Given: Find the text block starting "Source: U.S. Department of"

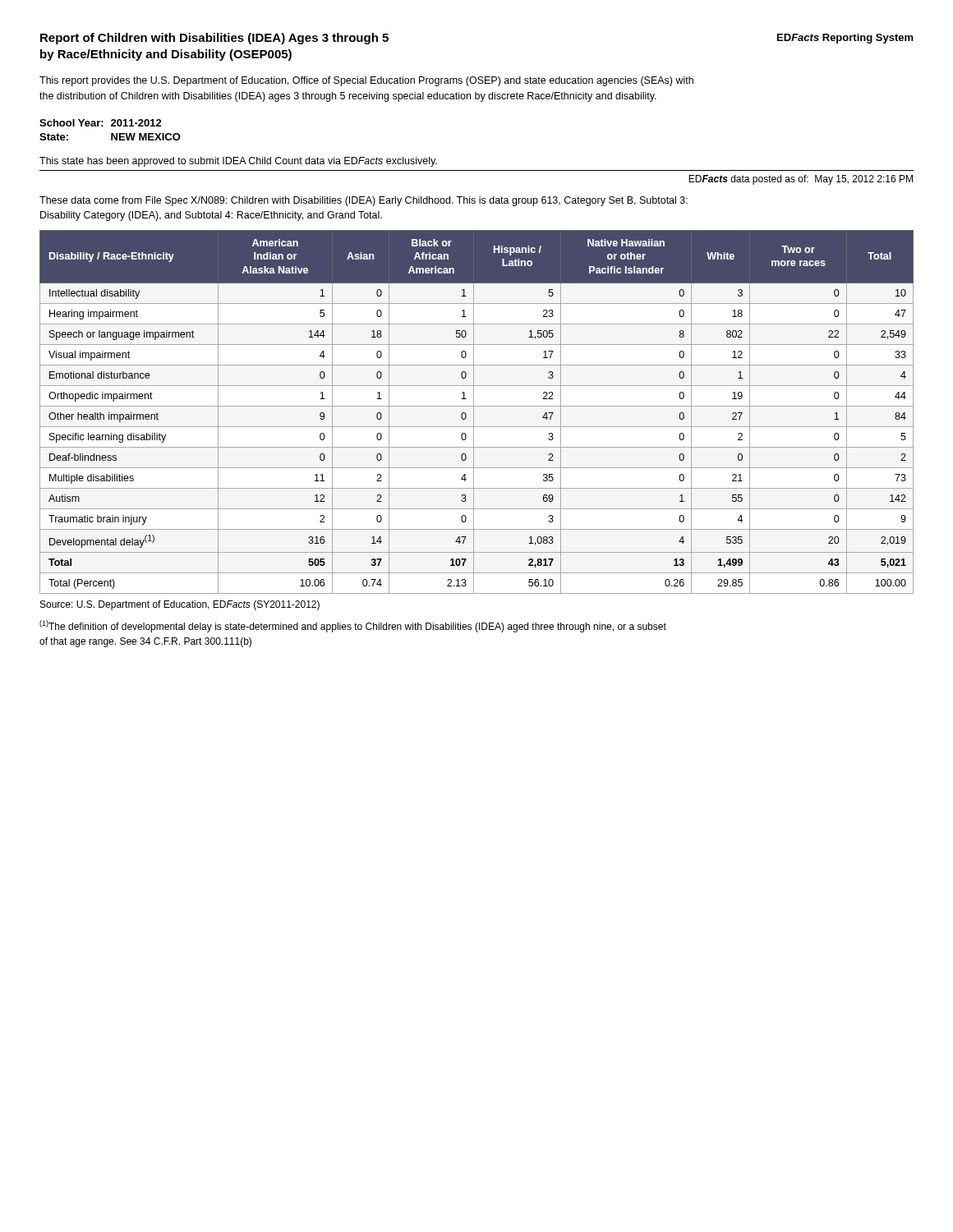Looking at the screenshot, I should tap(180, 604).
